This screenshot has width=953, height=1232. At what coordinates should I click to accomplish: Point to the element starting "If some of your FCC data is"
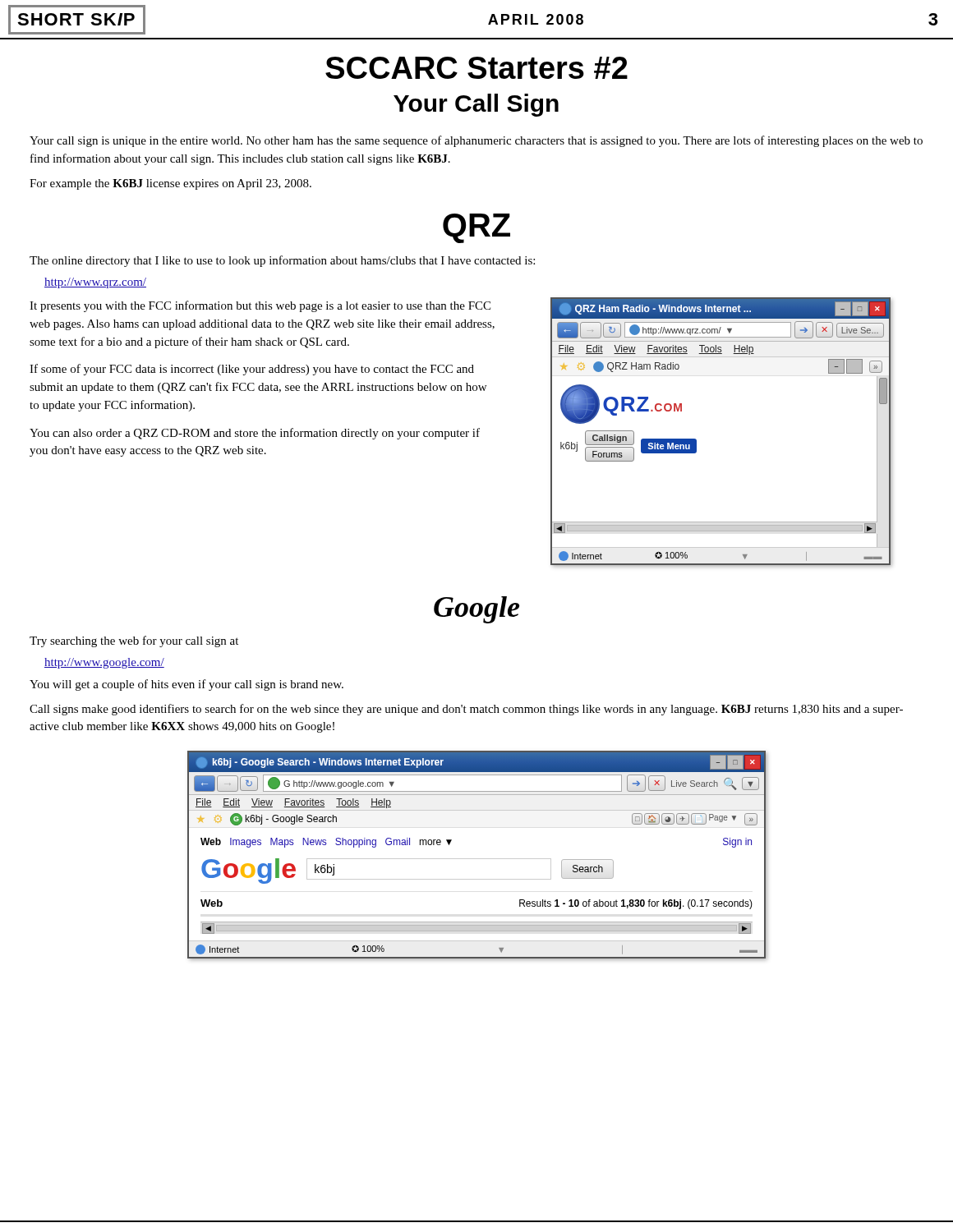pos(258,387)
